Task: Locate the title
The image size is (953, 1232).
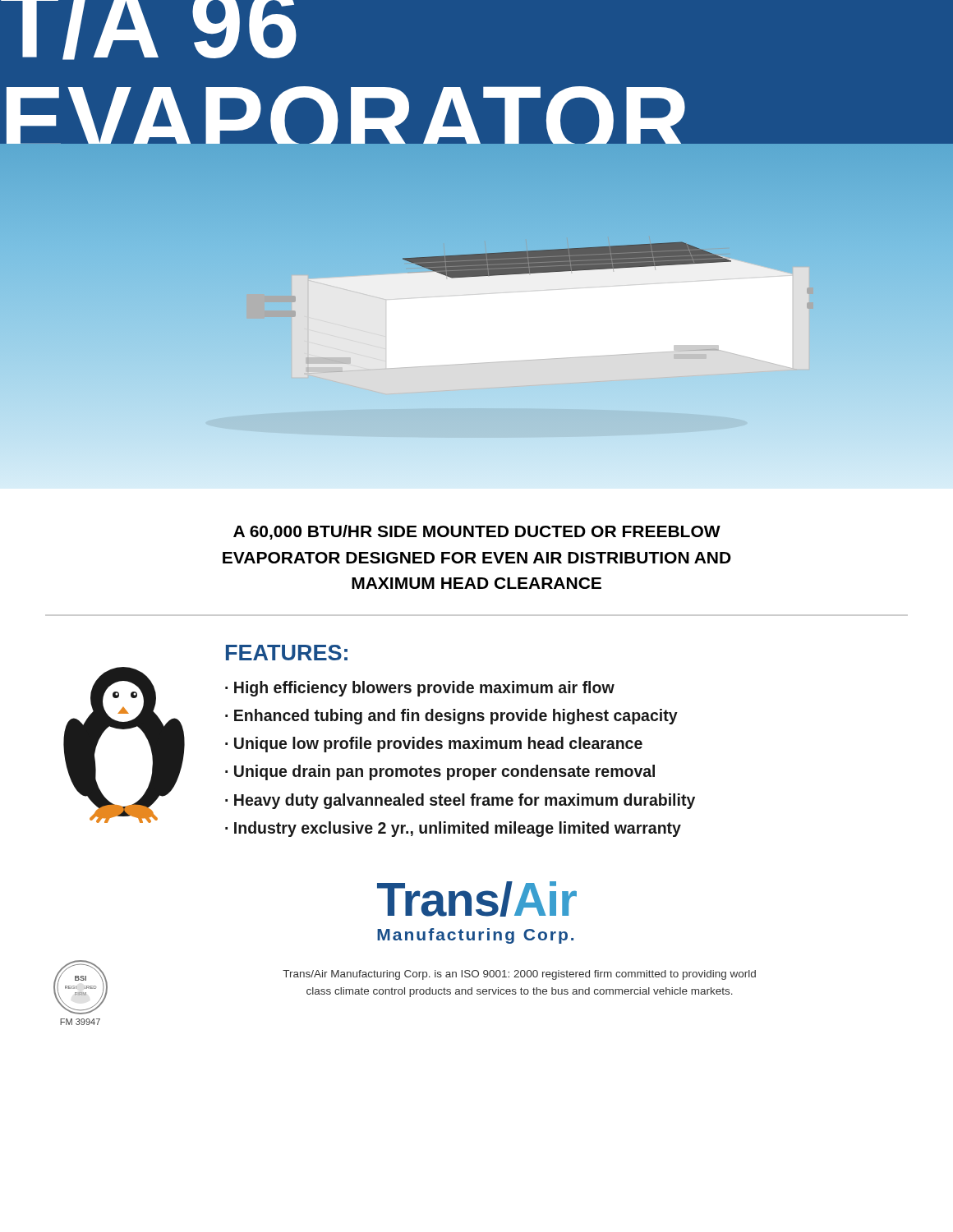Action: coord(476,72)
